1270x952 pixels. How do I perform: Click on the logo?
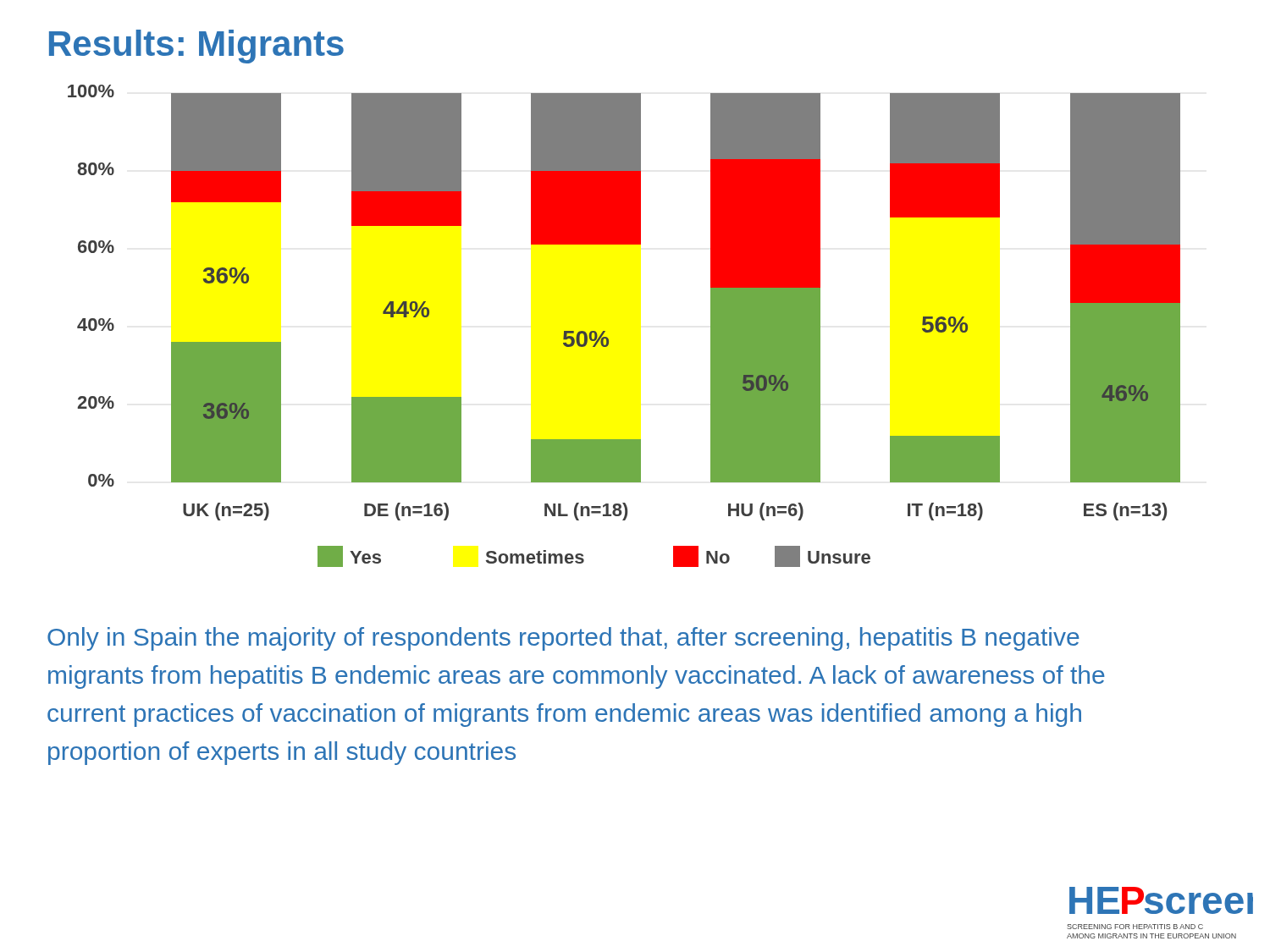[x=1160, y=910]
